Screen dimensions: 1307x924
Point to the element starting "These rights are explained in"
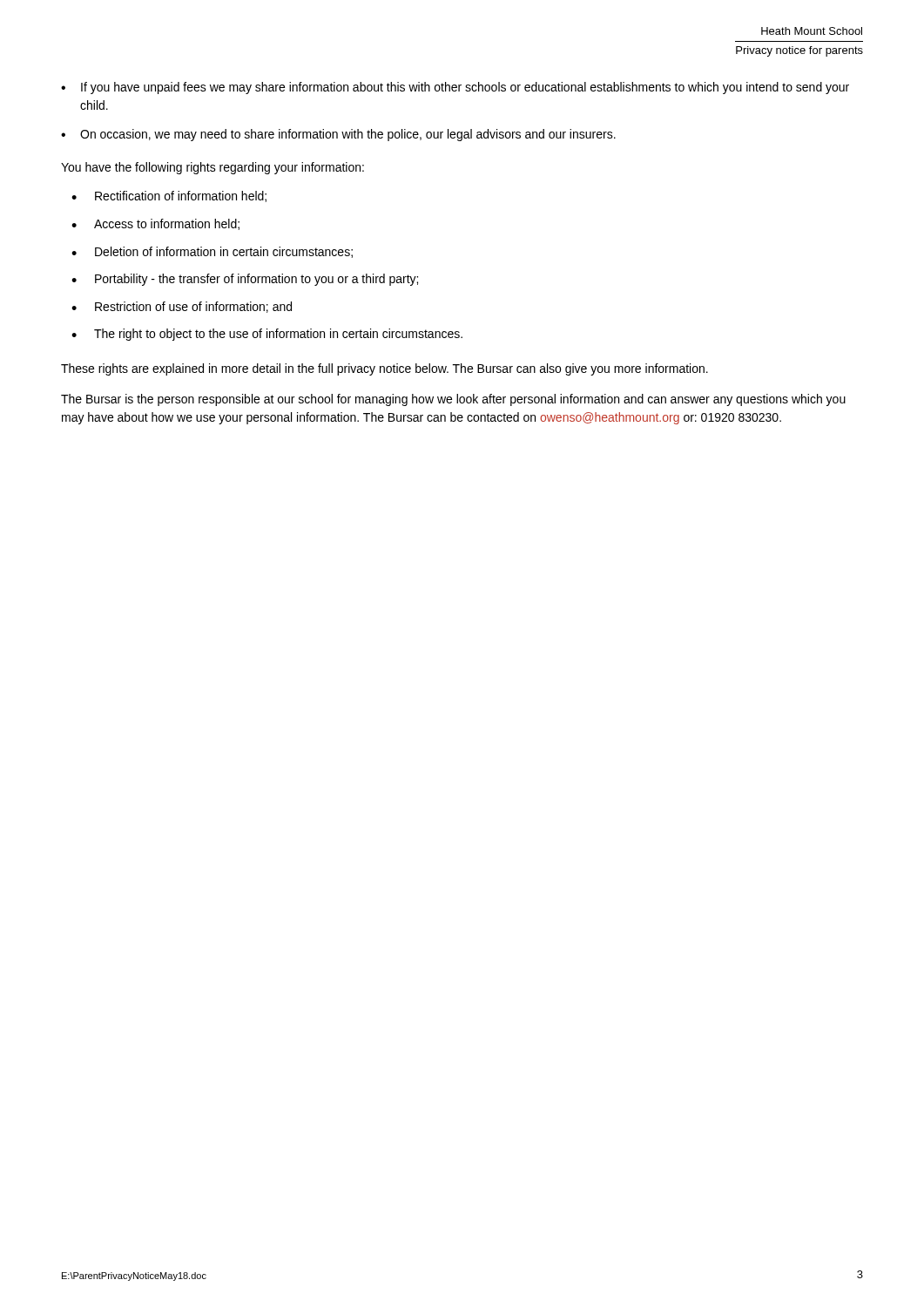click(385, 369)
